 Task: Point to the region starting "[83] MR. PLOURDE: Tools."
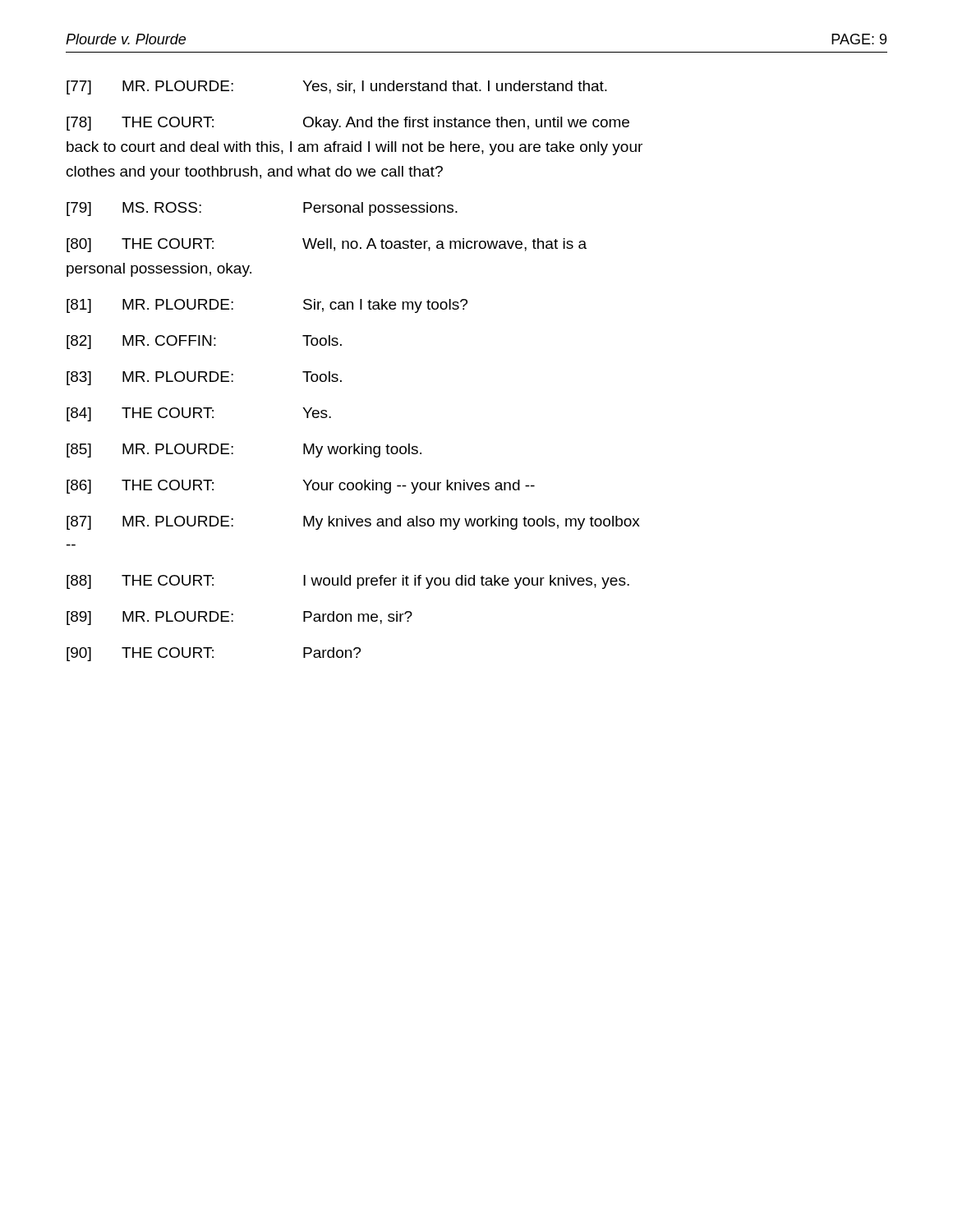pos(204,378)
